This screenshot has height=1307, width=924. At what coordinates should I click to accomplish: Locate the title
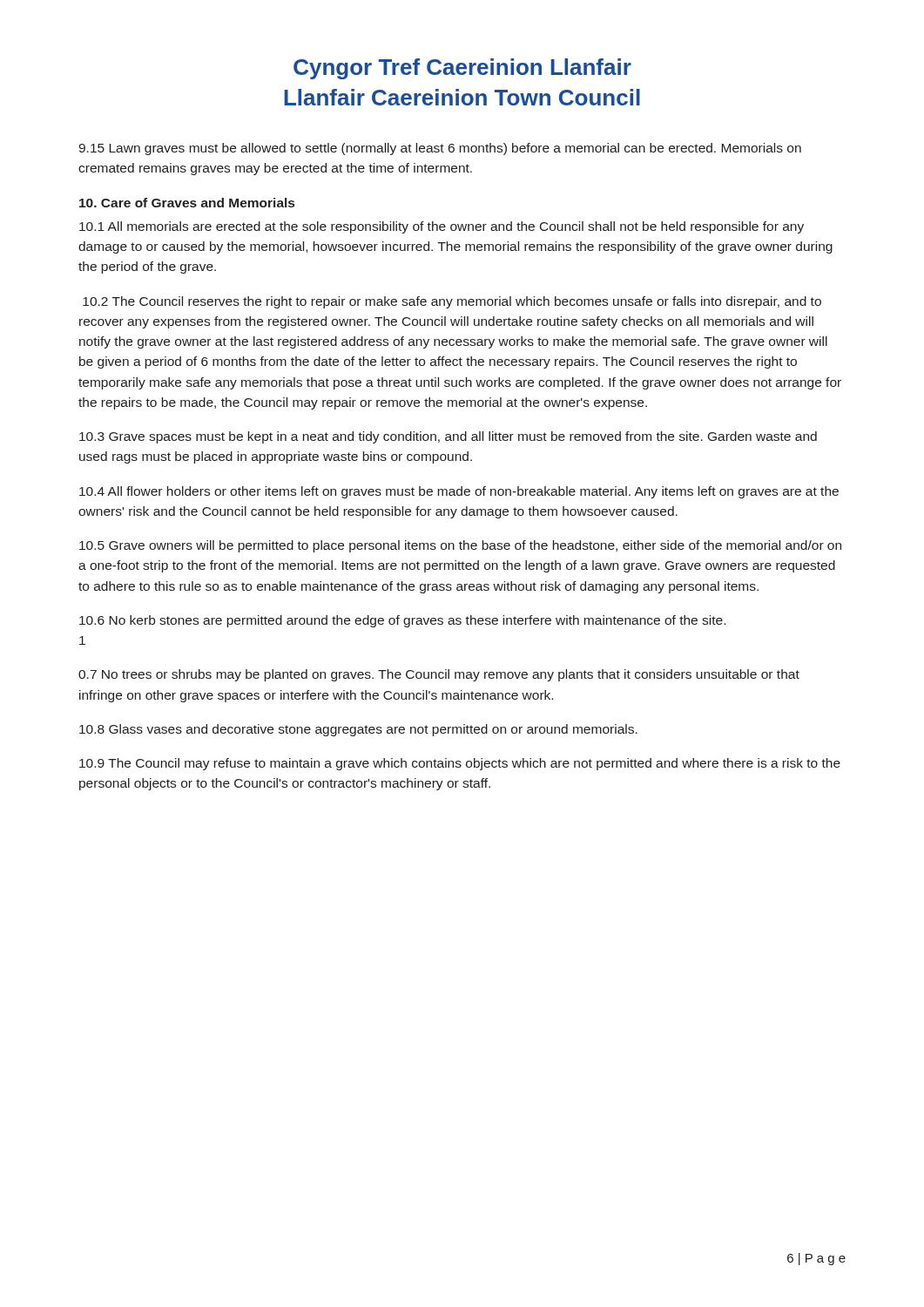point(462,83)
